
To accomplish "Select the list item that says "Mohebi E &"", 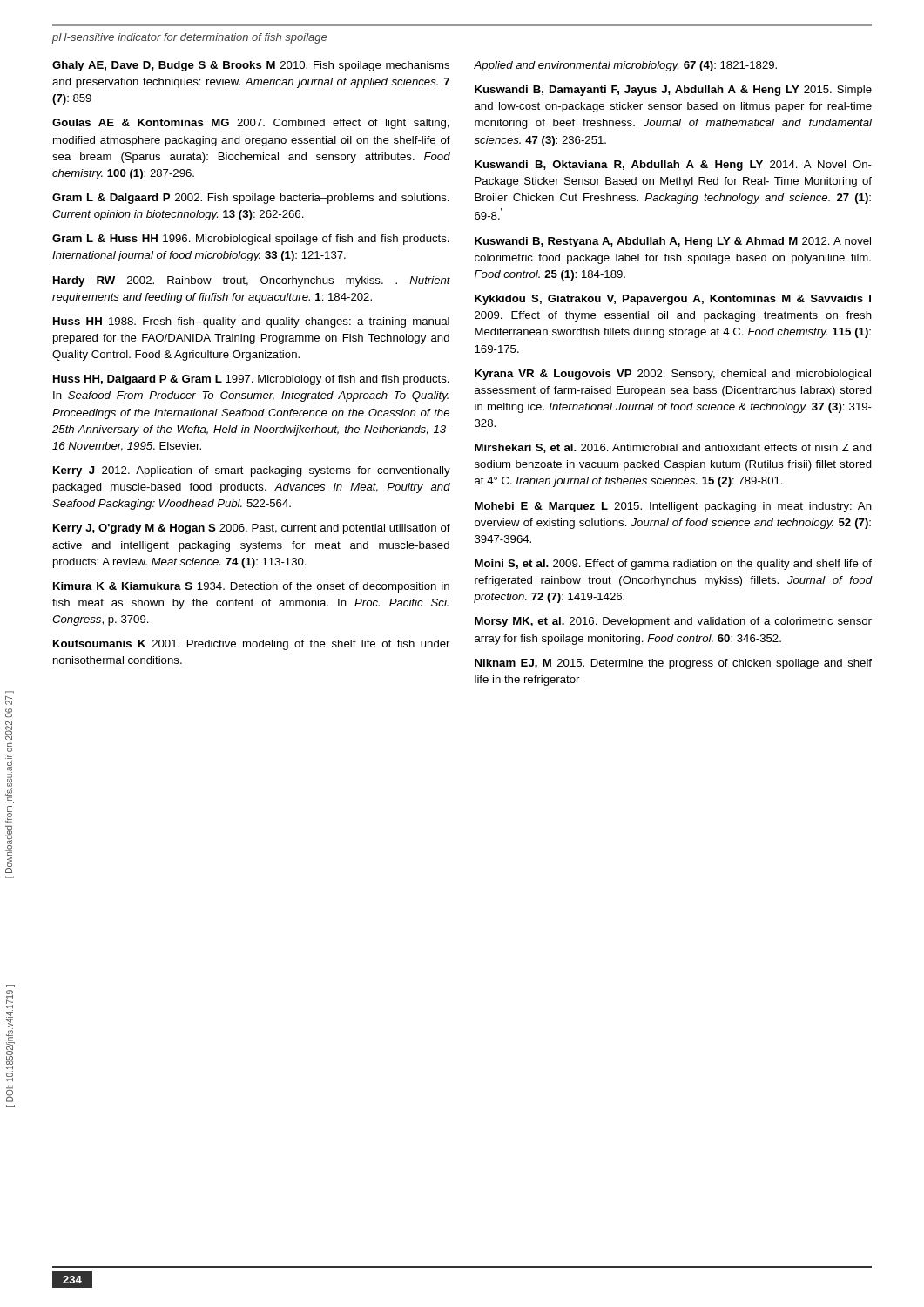I will [x=673, y=522].
